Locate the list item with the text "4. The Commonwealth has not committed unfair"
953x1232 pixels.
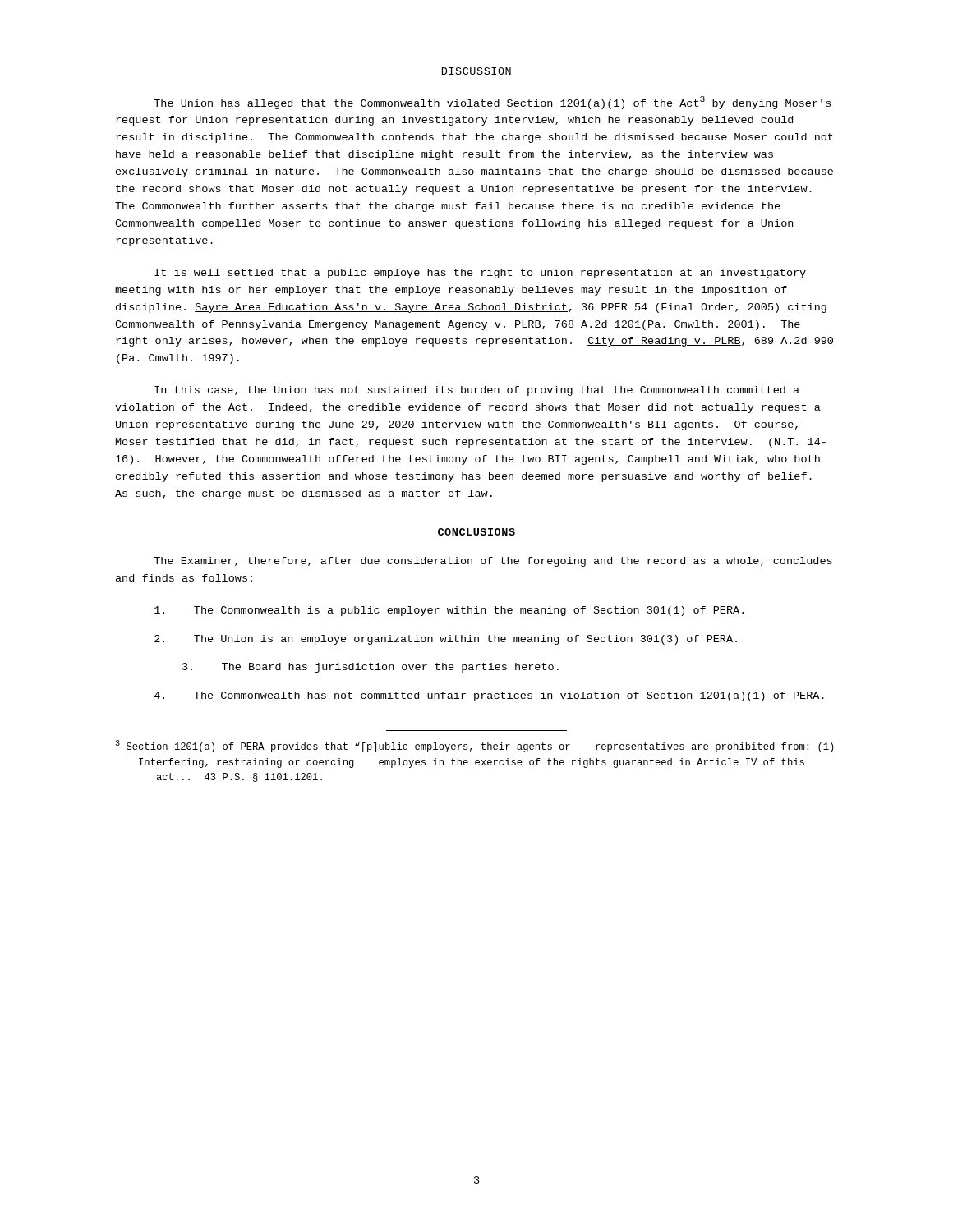click(476, 697)
